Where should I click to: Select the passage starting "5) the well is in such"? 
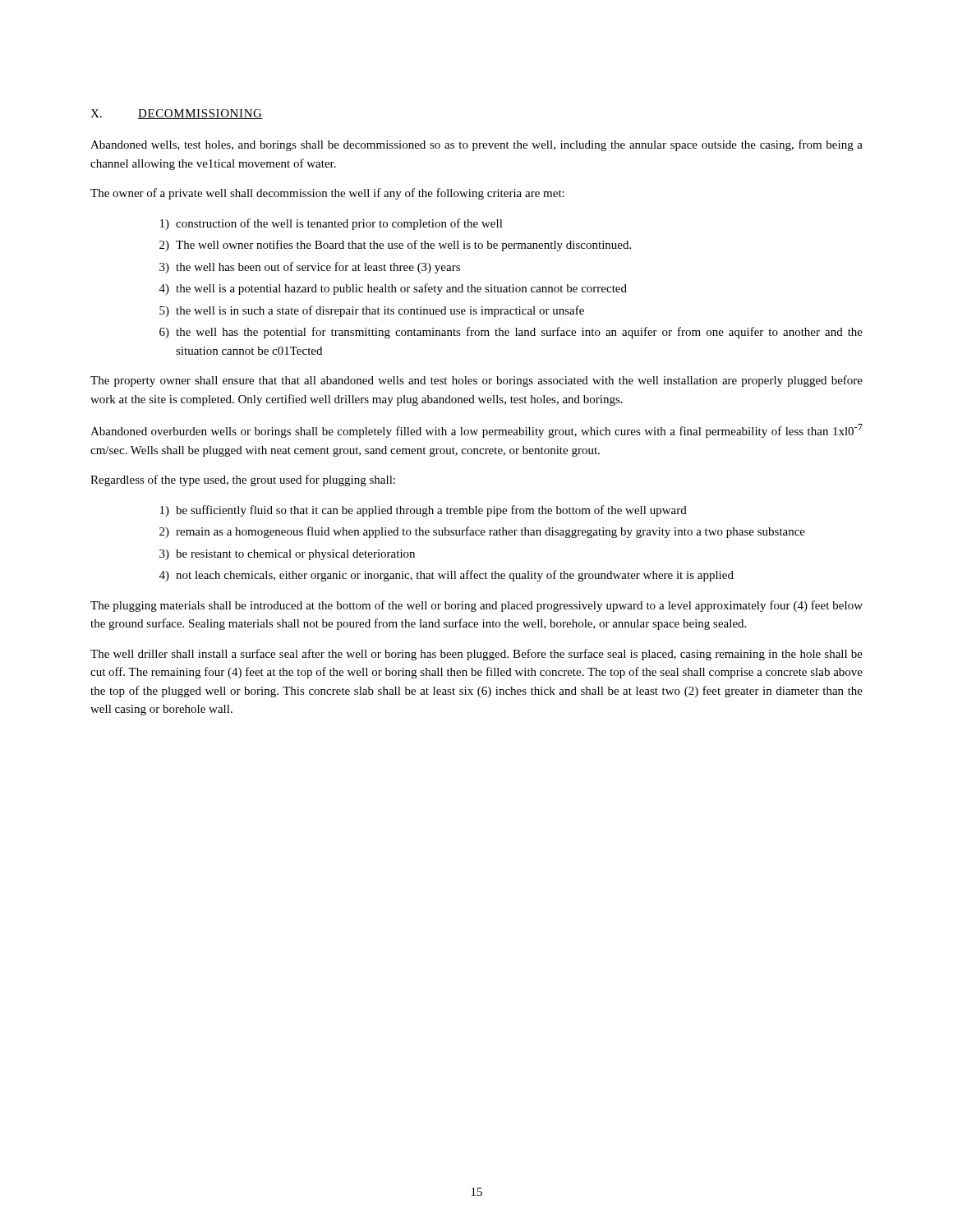501,310
